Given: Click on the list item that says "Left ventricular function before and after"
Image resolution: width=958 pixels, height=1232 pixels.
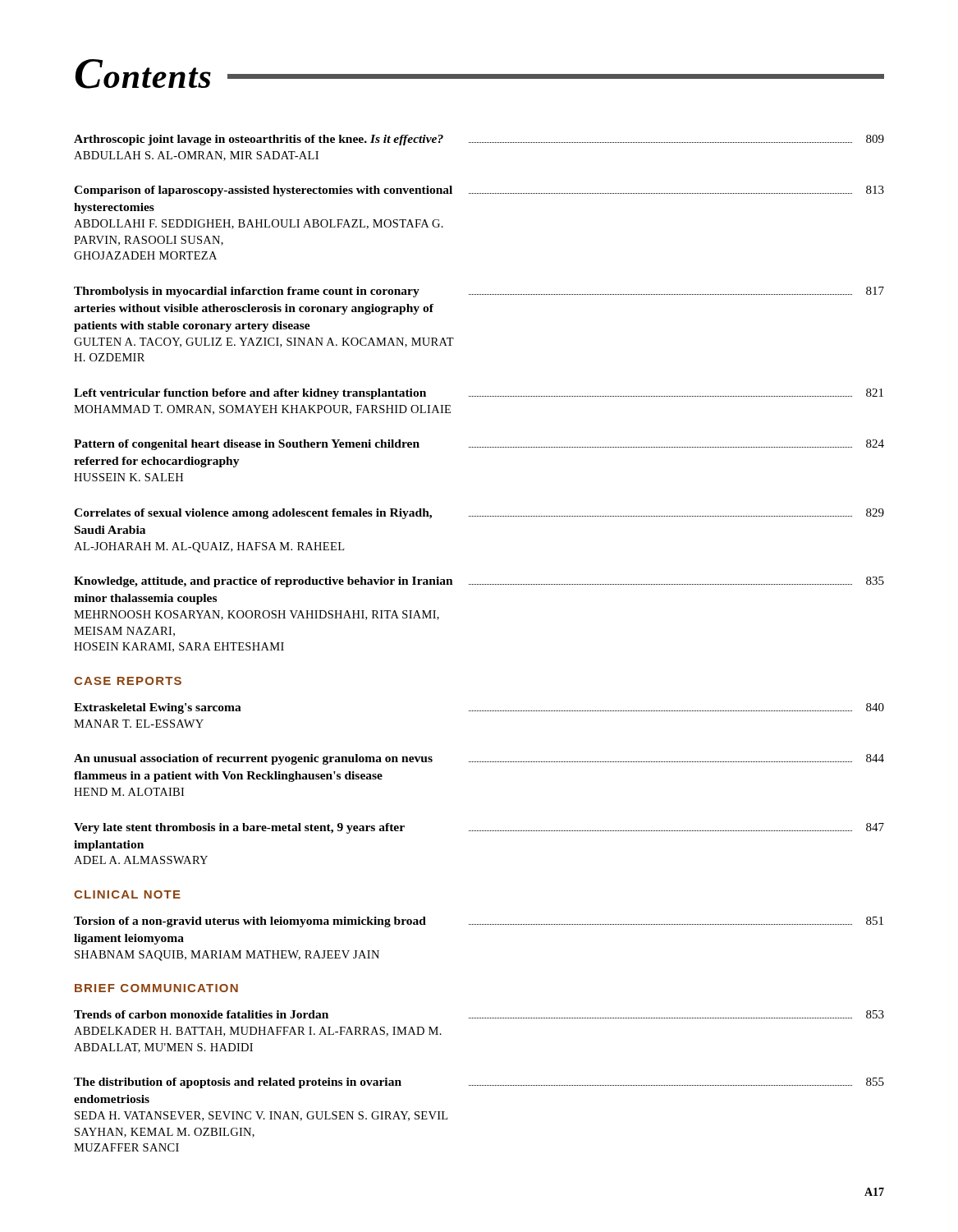Looking at the screenshot, I should [479, 401].
